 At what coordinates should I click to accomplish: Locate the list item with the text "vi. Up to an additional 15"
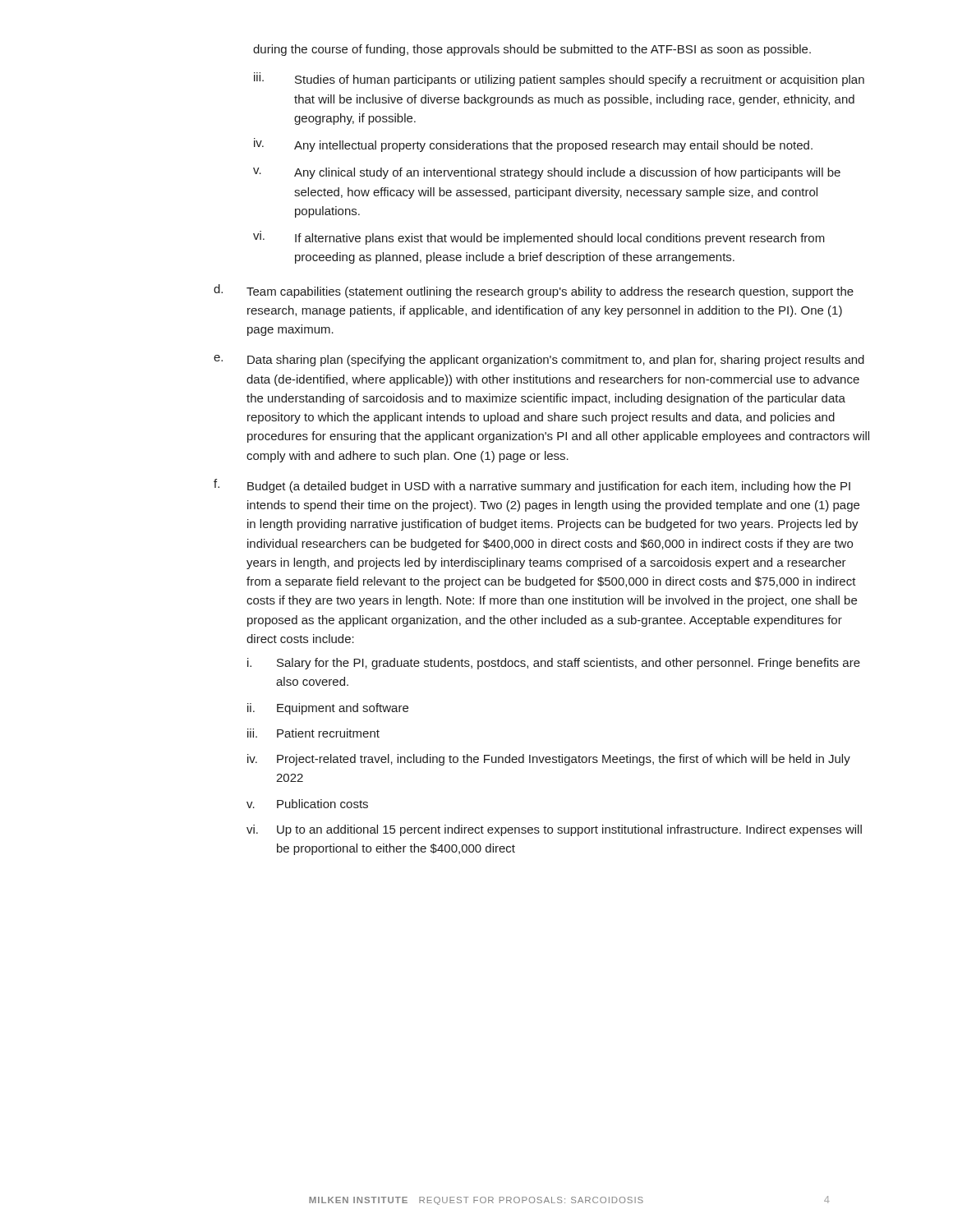[559, 839]
